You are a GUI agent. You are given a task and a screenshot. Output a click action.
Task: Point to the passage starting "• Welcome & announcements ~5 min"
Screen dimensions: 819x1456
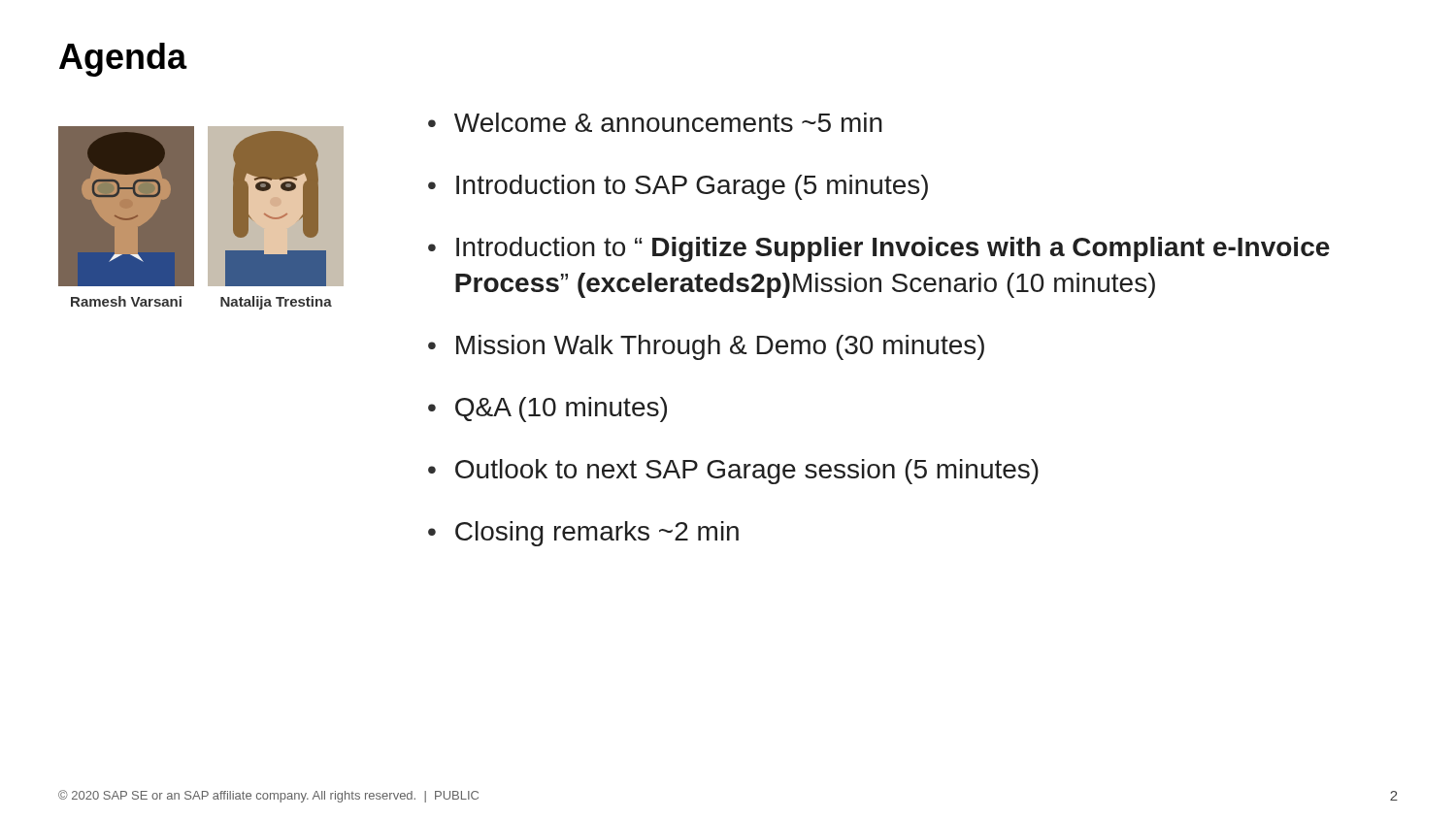[655, 123]
